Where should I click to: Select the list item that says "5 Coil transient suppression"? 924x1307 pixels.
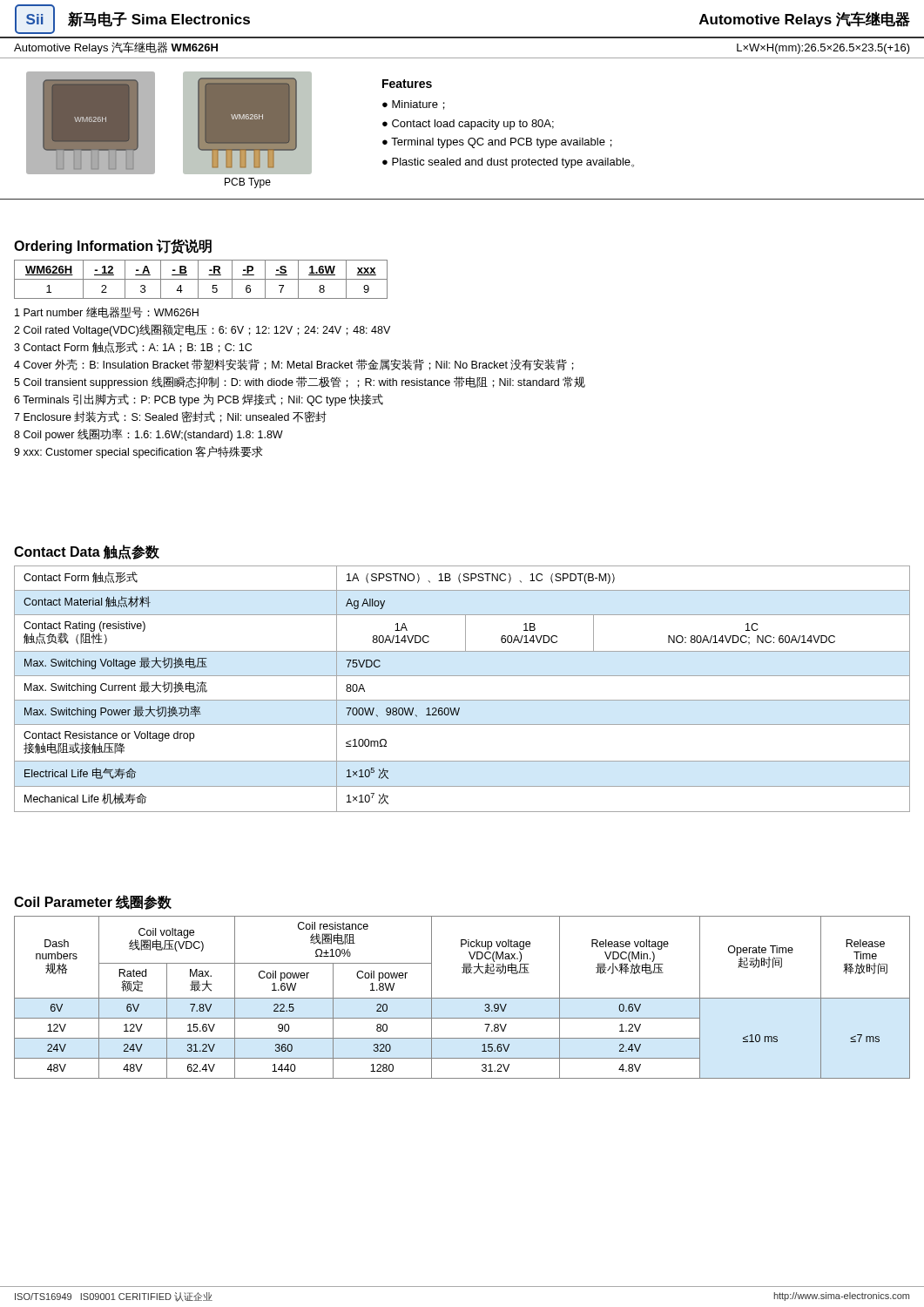pyautogui.click(x=300, y=382)
